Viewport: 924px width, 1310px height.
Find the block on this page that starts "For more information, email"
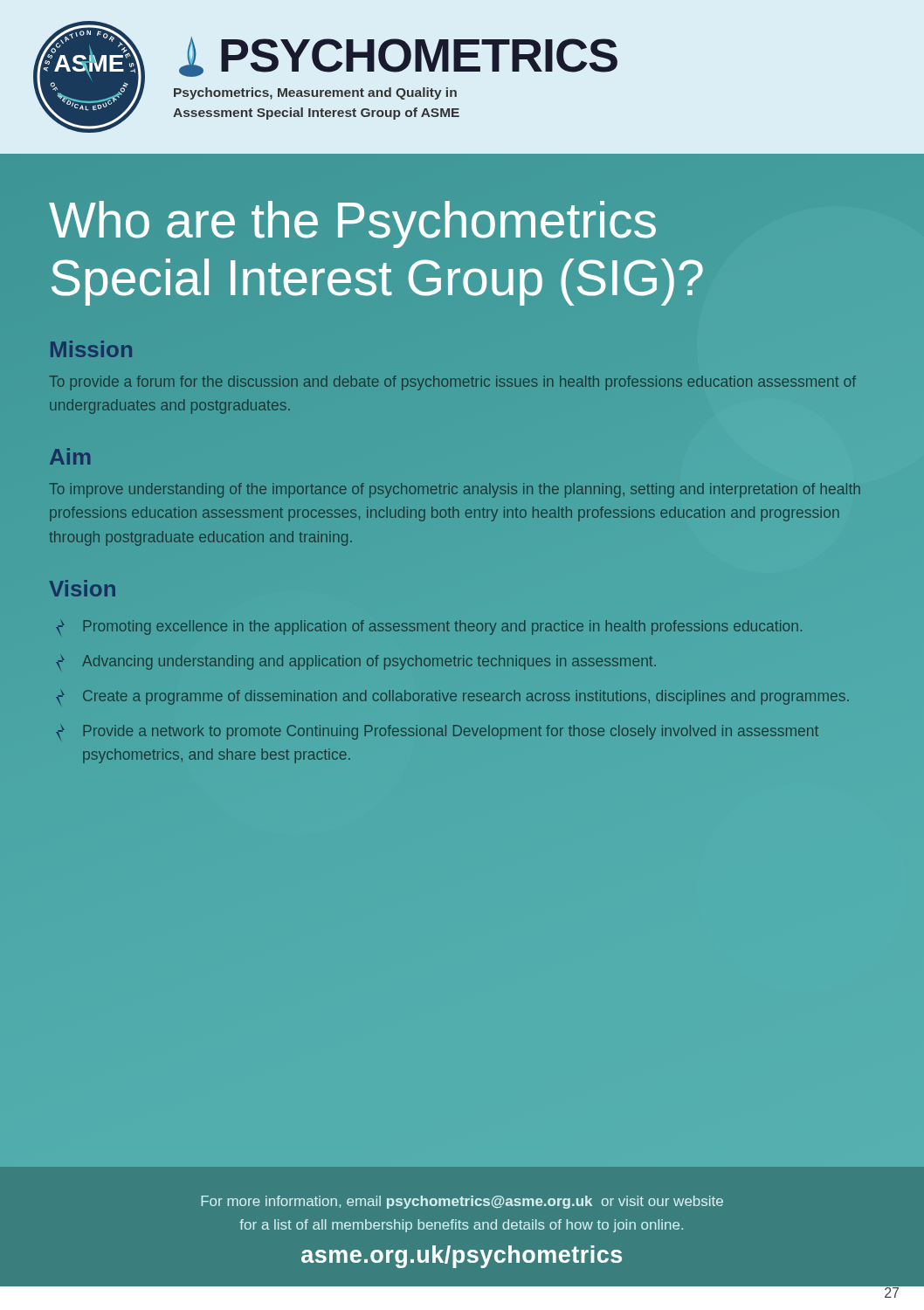click(x=462, y=1213)
